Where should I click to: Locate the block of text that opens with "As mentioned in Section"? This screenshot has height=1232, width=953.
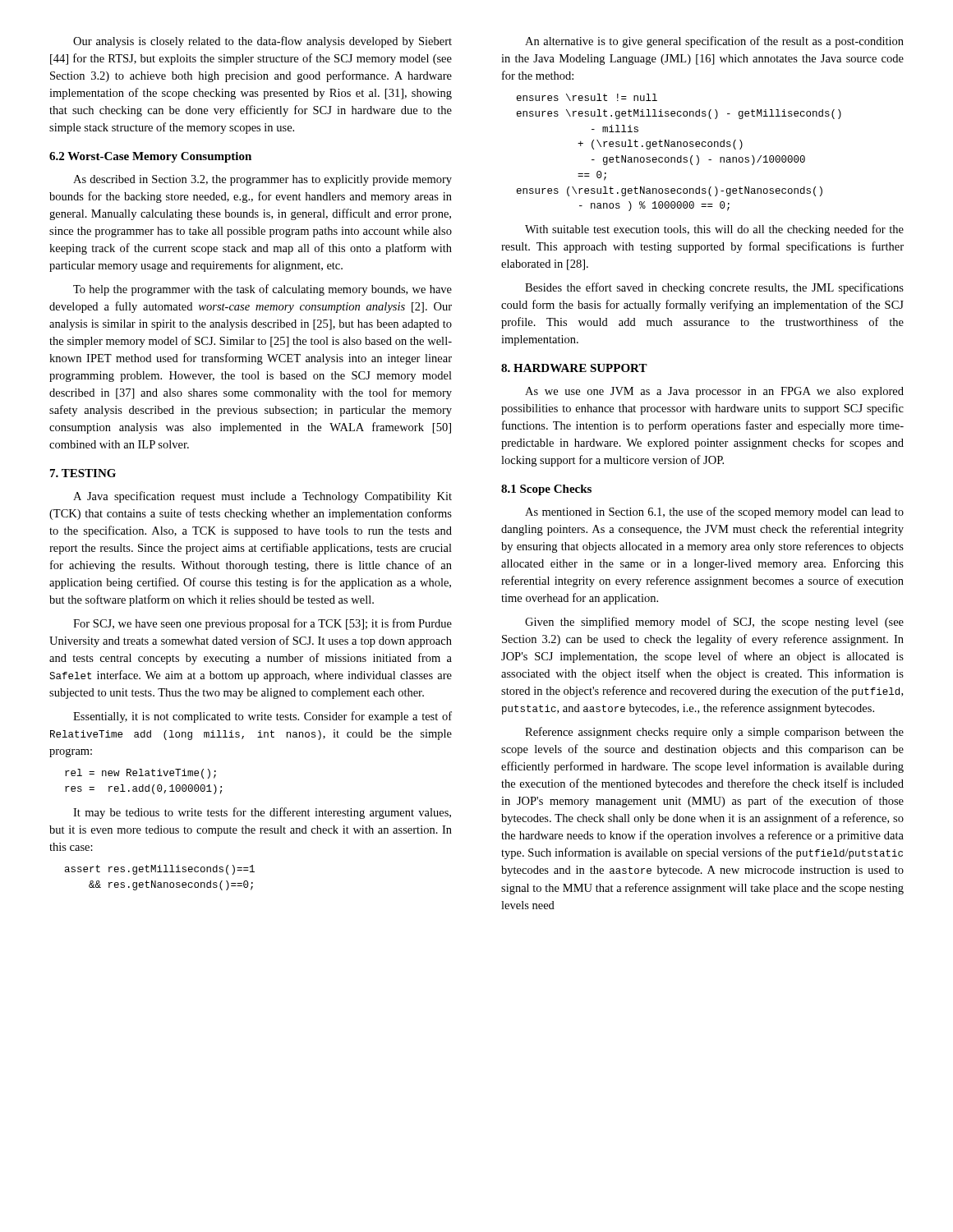702,555
